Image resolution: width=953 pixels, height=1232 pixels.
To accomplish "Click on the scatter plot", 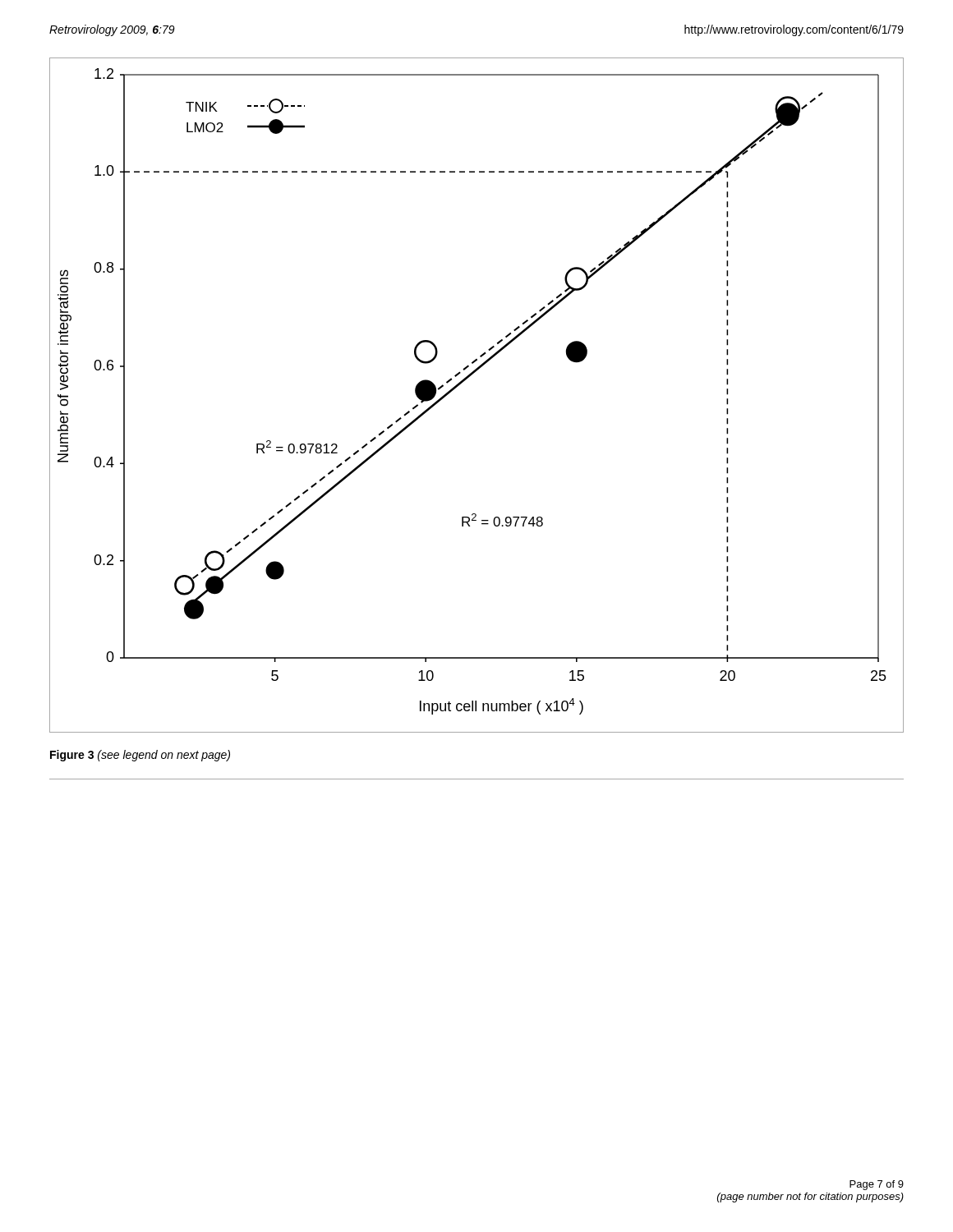I will pos(476,395).
